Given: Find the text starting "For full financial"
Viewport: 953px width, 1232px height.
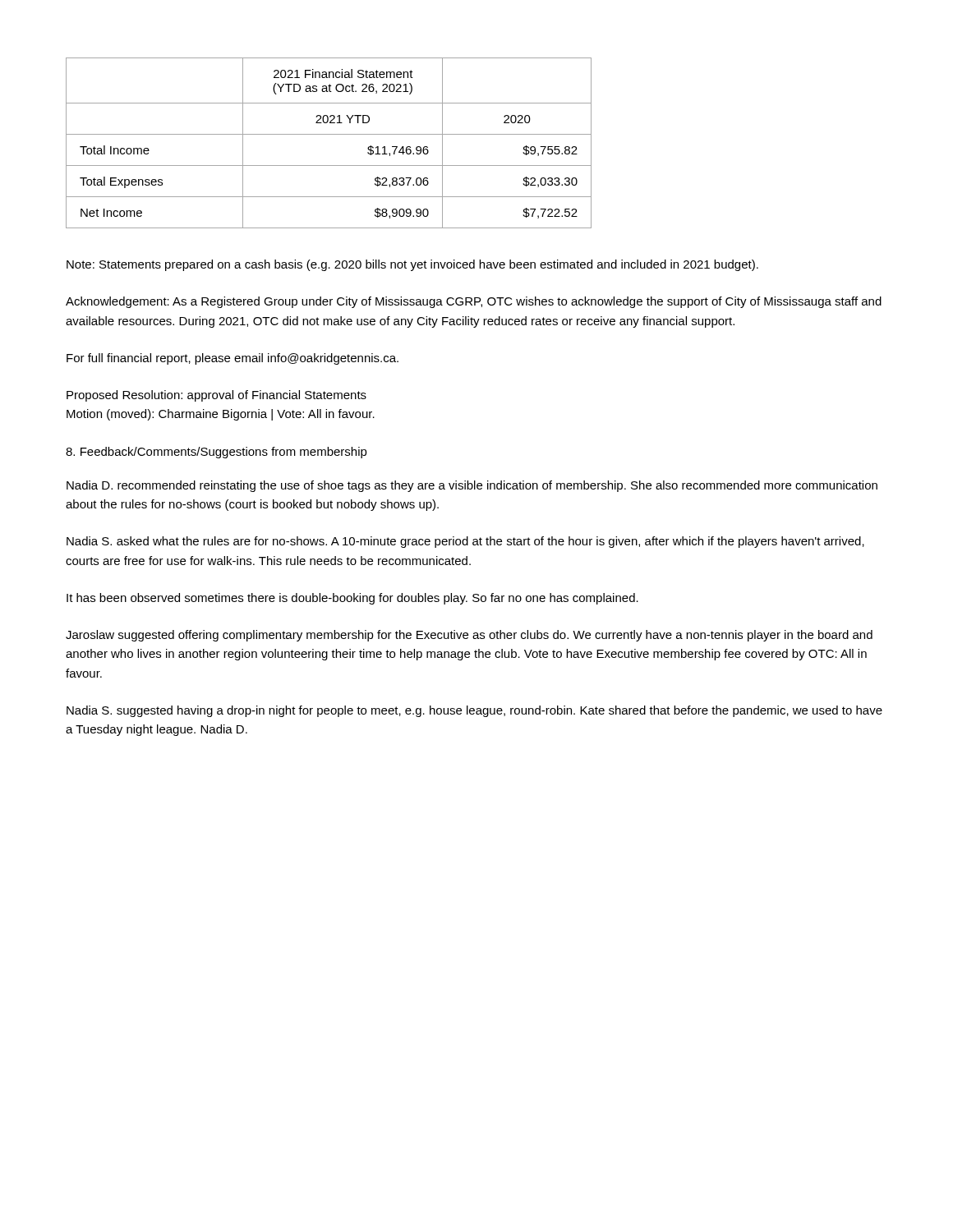Looking at the screenshot, I should tap(233, 357).
